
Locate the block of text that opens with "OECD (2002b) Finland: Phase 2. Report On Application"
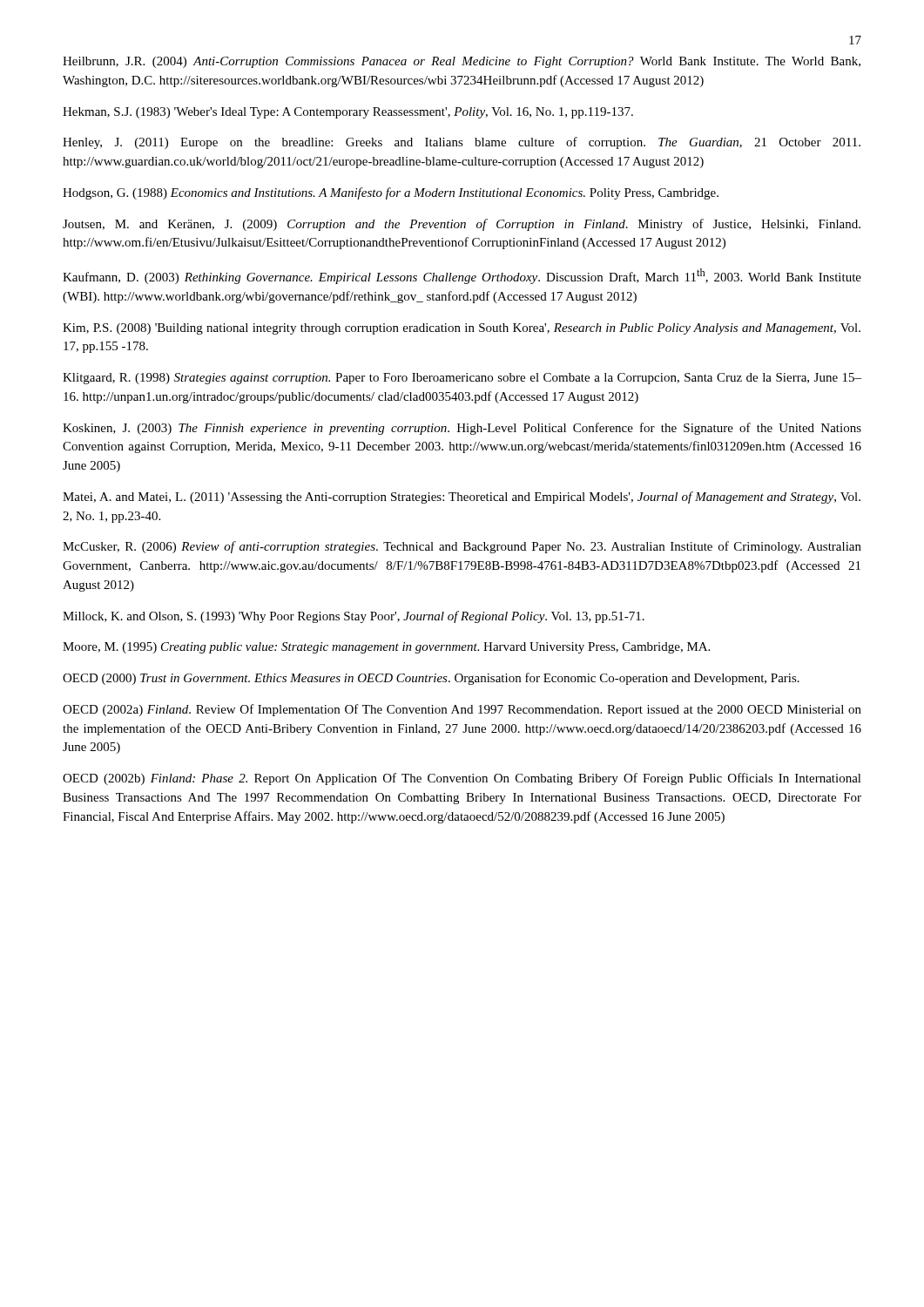(x=462, y=797)
